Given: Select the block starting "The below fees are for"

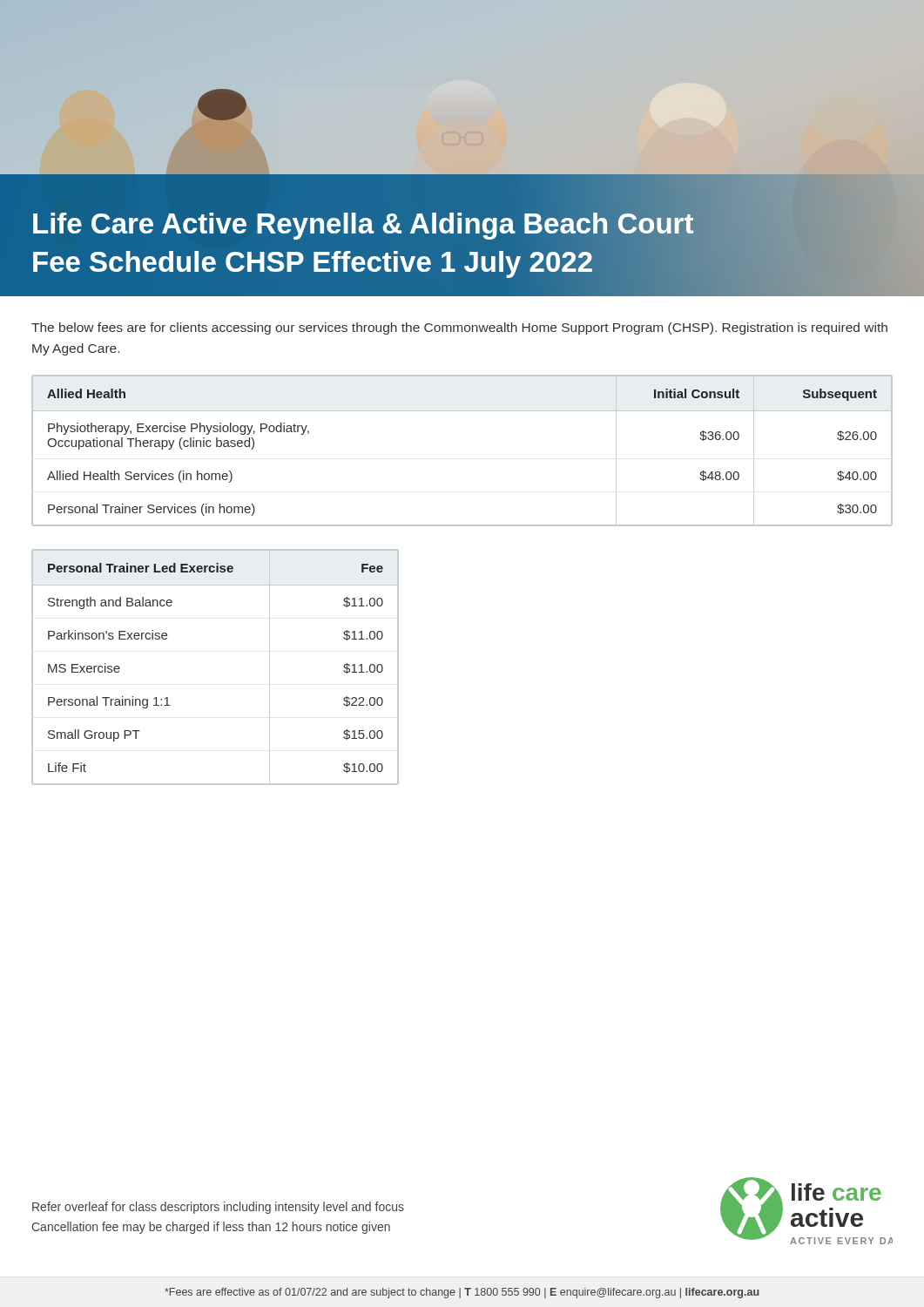Looking at the screenshot, I should [x=460, y=338].
